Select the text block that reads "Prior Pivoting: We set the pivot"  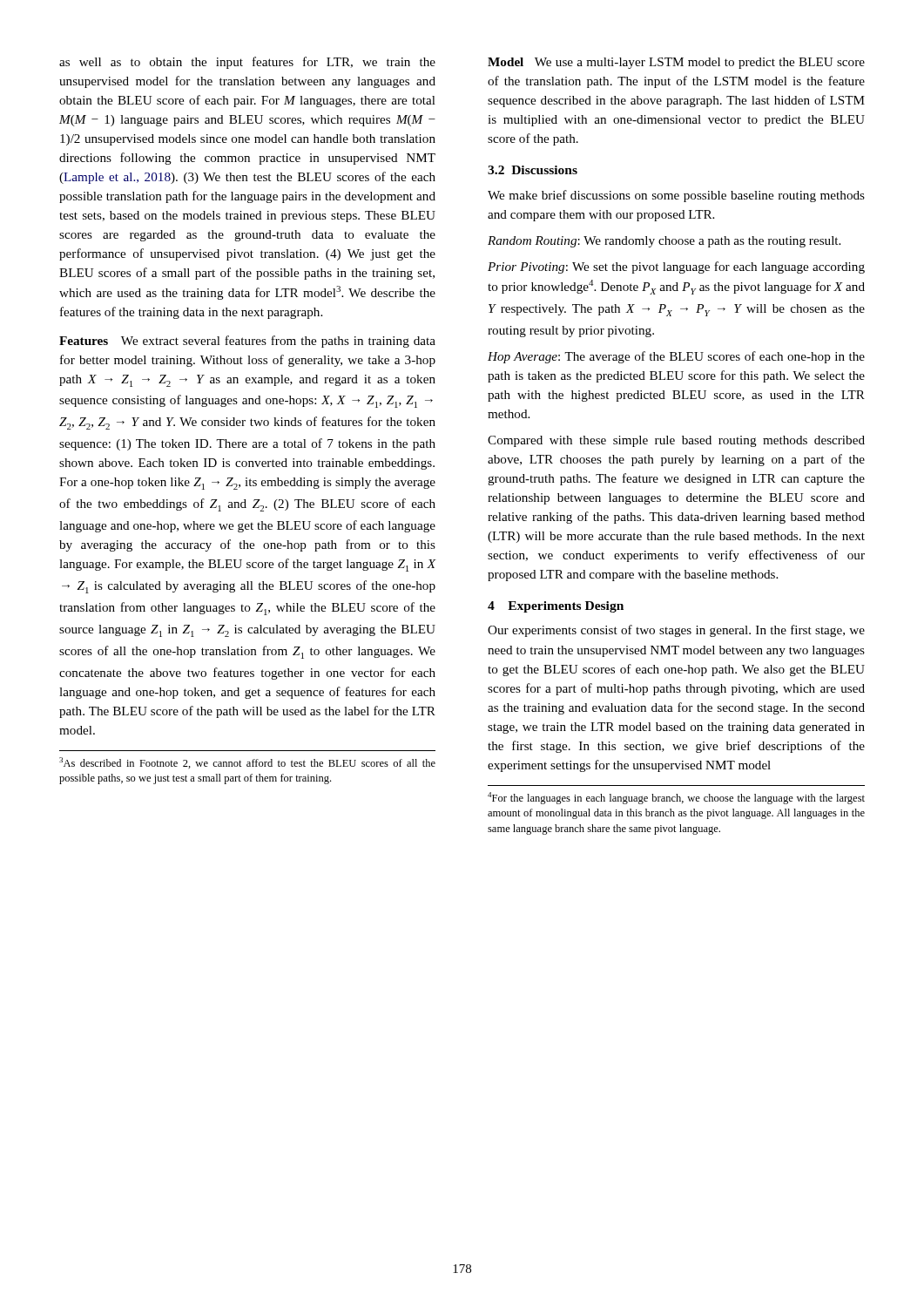(676, 298)
